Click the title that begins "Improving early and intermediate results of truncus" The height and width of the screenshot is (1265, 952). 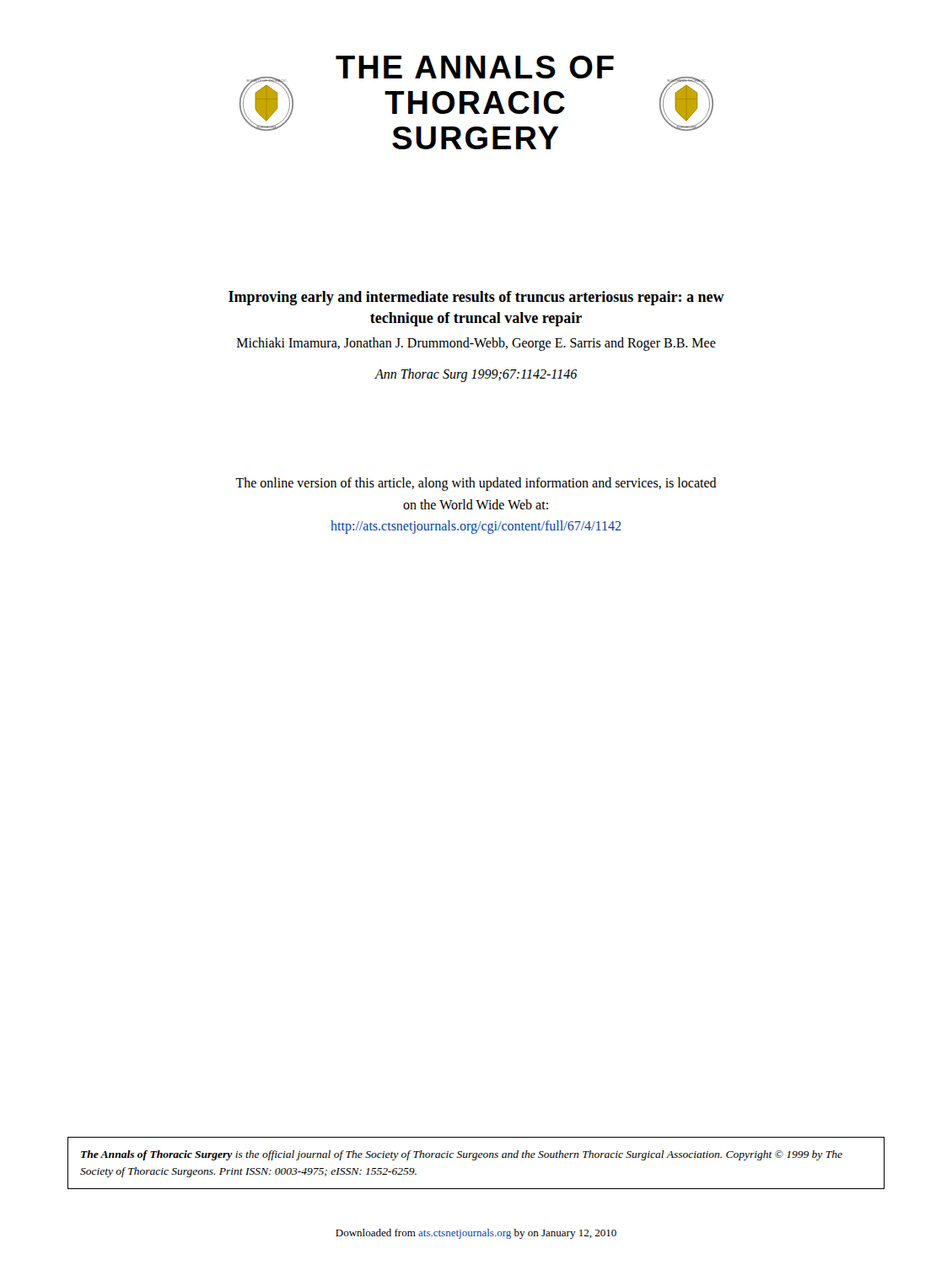click(x=476, y=335)
